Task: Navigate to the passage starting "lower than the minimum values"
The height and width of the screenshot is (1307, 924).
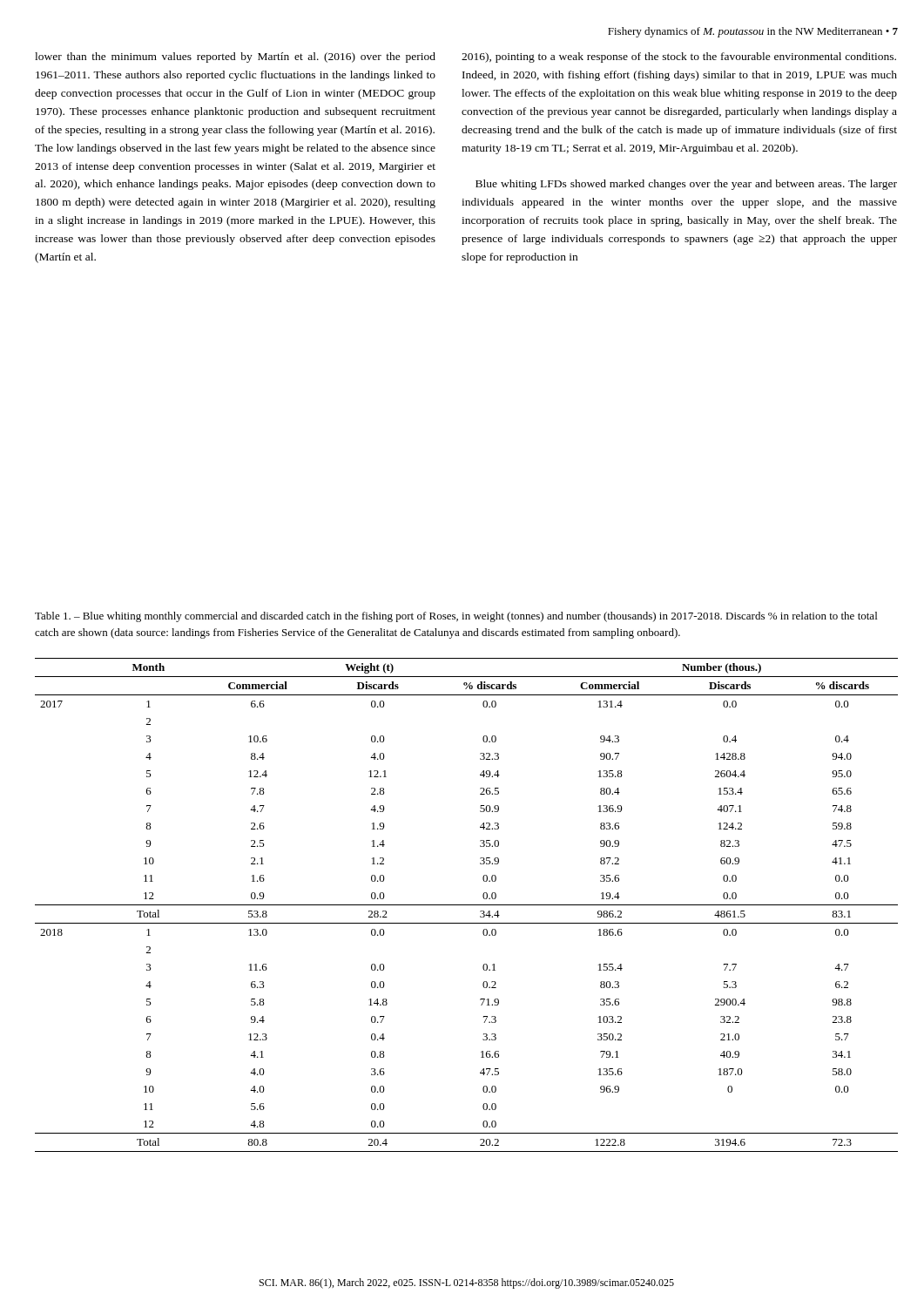Action: click(x=235, y=156)
